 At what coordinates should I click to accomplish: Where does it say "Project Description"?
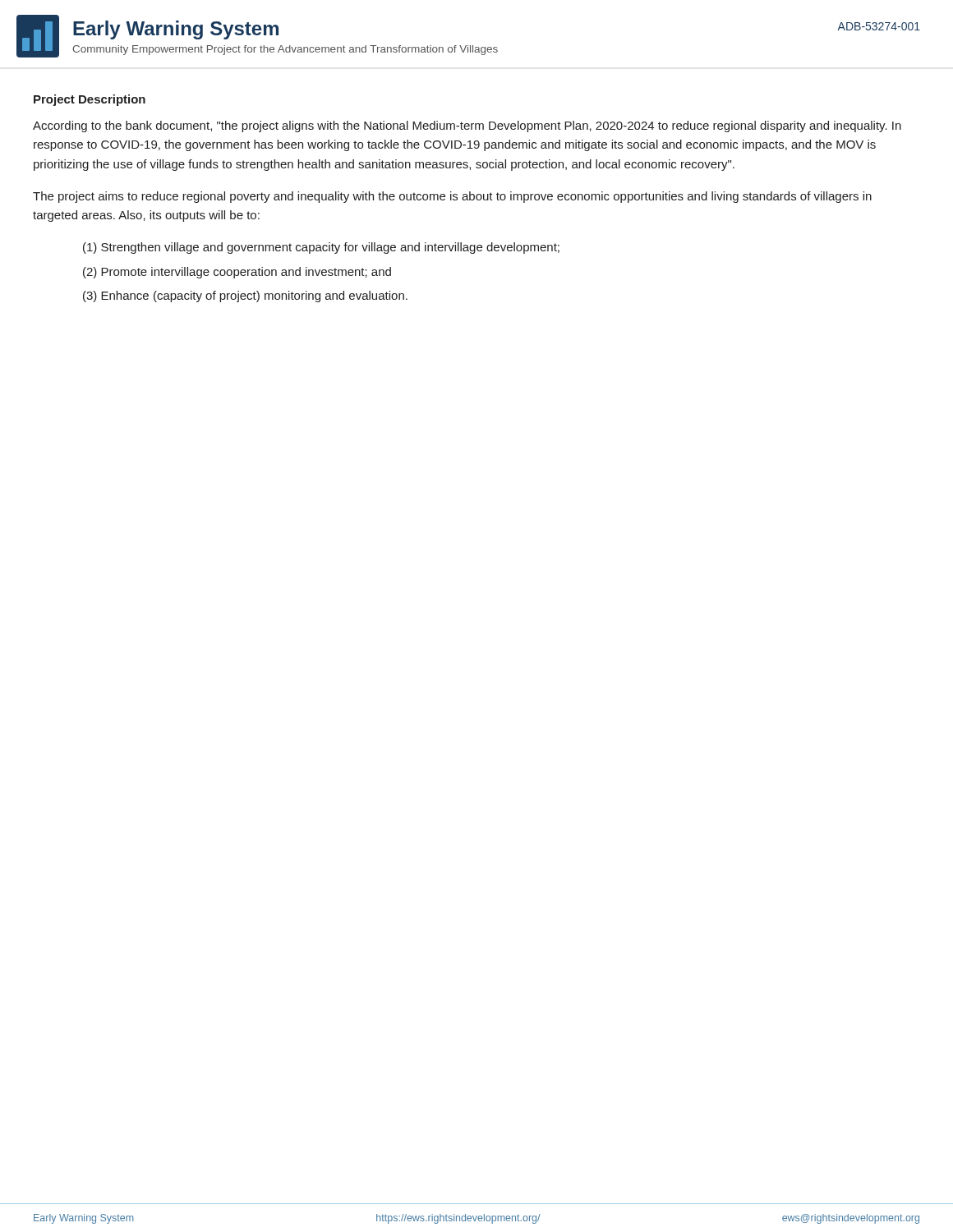point(89,99)
